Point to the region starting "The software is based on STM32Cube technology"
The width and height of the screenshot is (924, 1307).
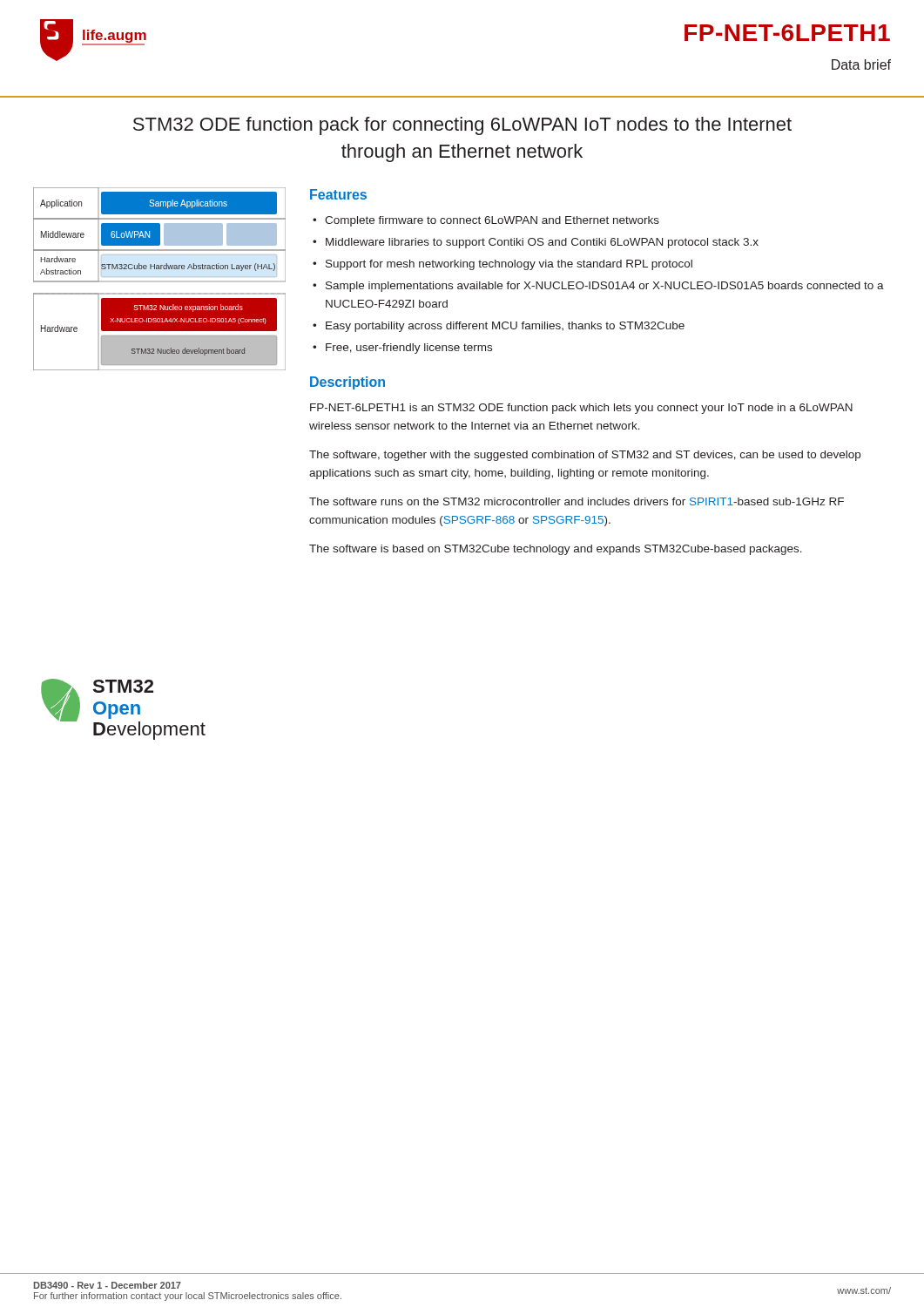(x=556, y=548)
